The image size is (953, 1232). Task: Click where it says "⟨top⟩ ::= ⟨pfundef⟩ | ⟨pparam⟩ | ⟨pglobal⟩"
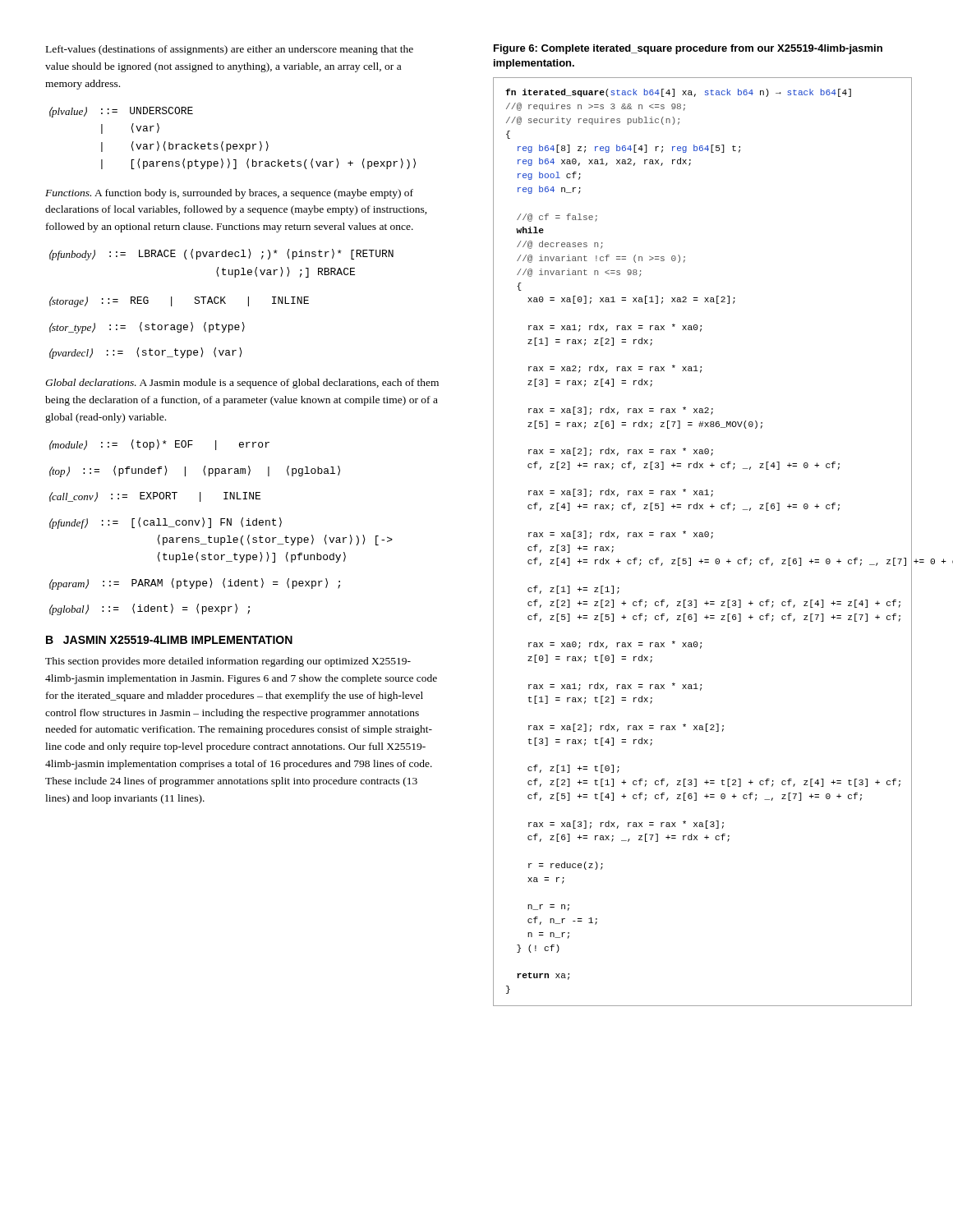point(195,471)
